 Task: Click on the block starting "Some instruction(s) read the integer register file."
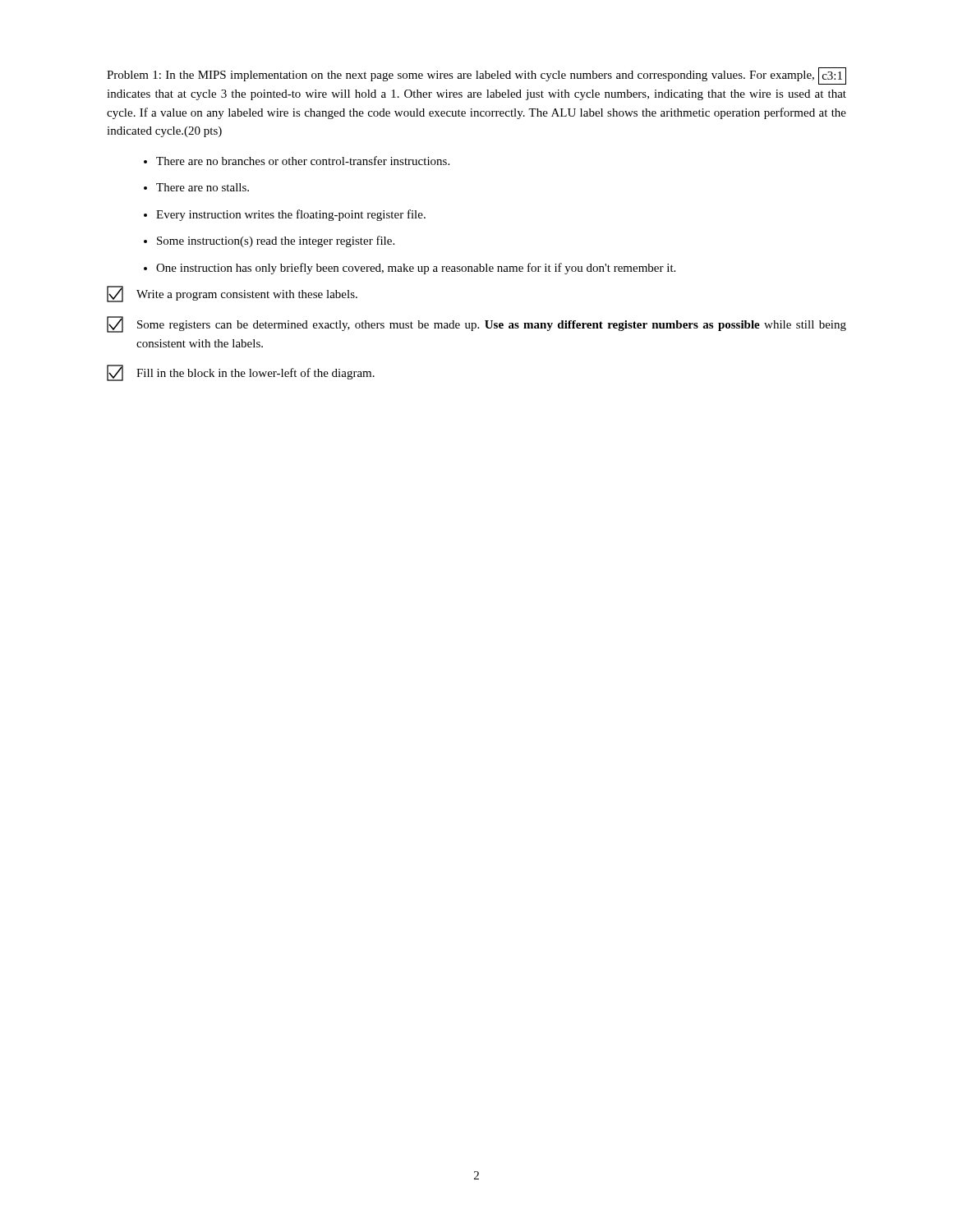269,241
